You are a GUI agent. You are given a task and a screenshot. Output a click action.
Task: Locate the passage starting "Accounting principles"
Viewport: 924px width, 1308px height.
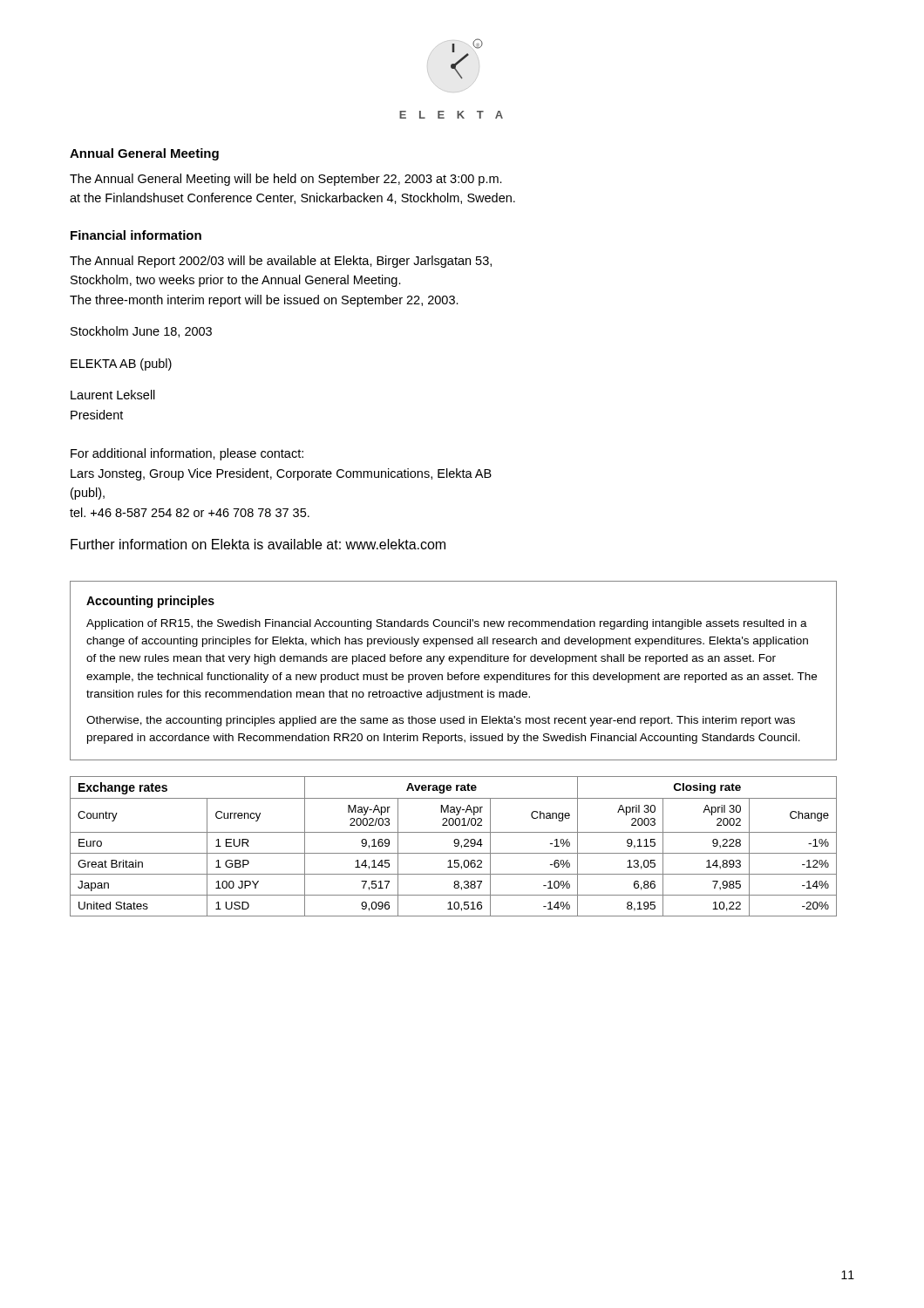point(150,601)
